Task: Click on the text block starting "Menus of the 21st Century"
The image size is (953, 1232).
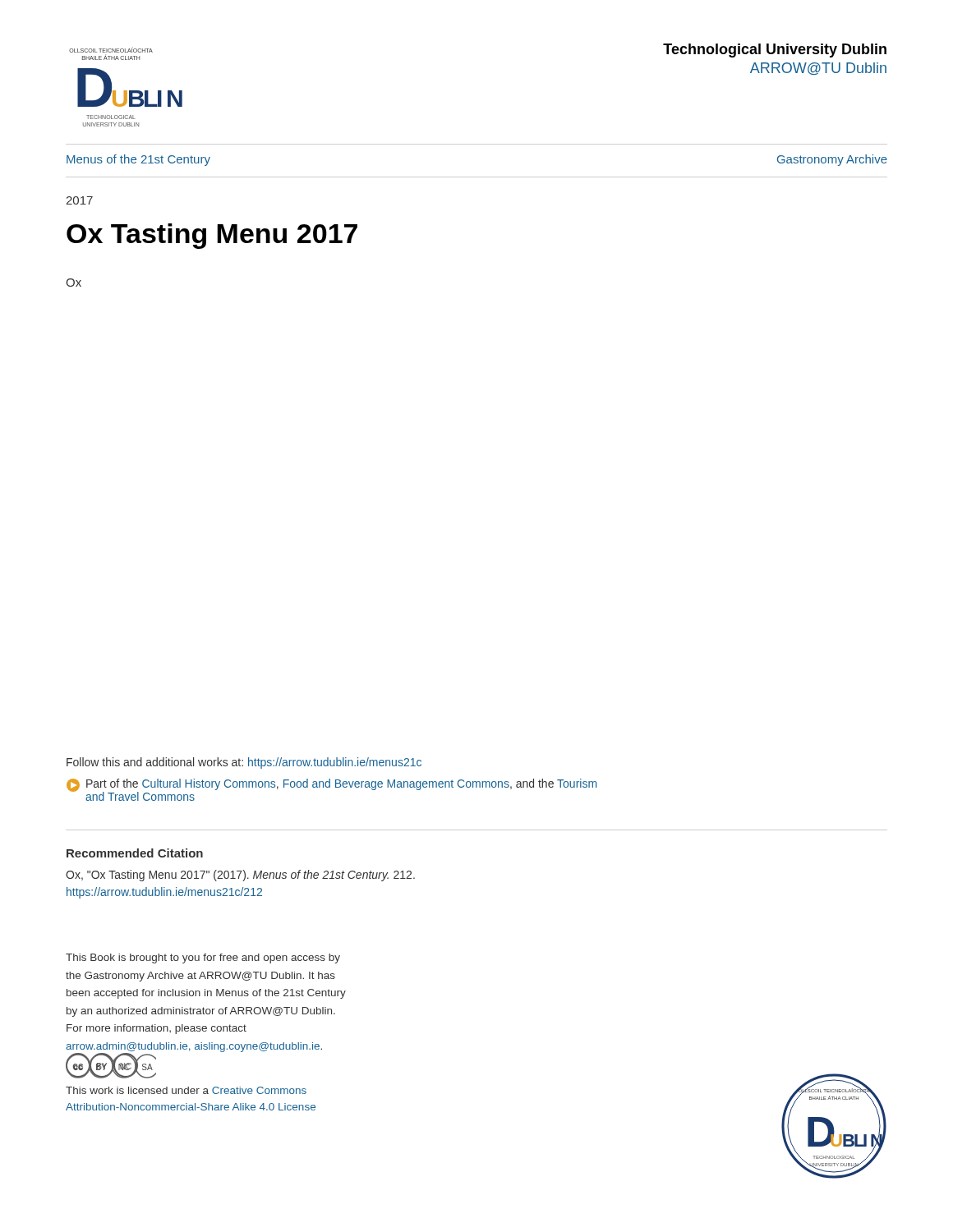Action: point(138,159)
